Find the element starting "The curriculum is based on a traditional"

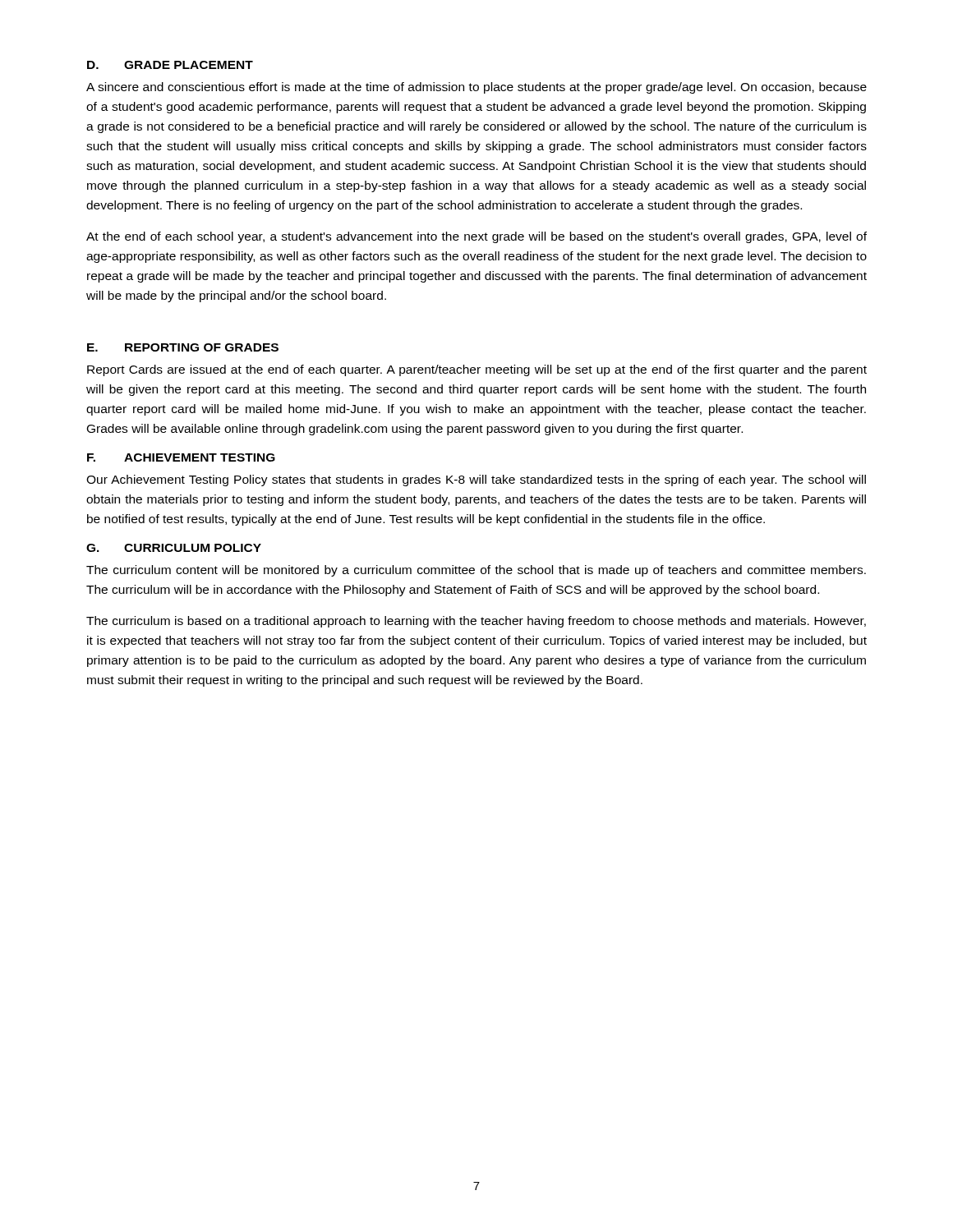pos(476,650)
